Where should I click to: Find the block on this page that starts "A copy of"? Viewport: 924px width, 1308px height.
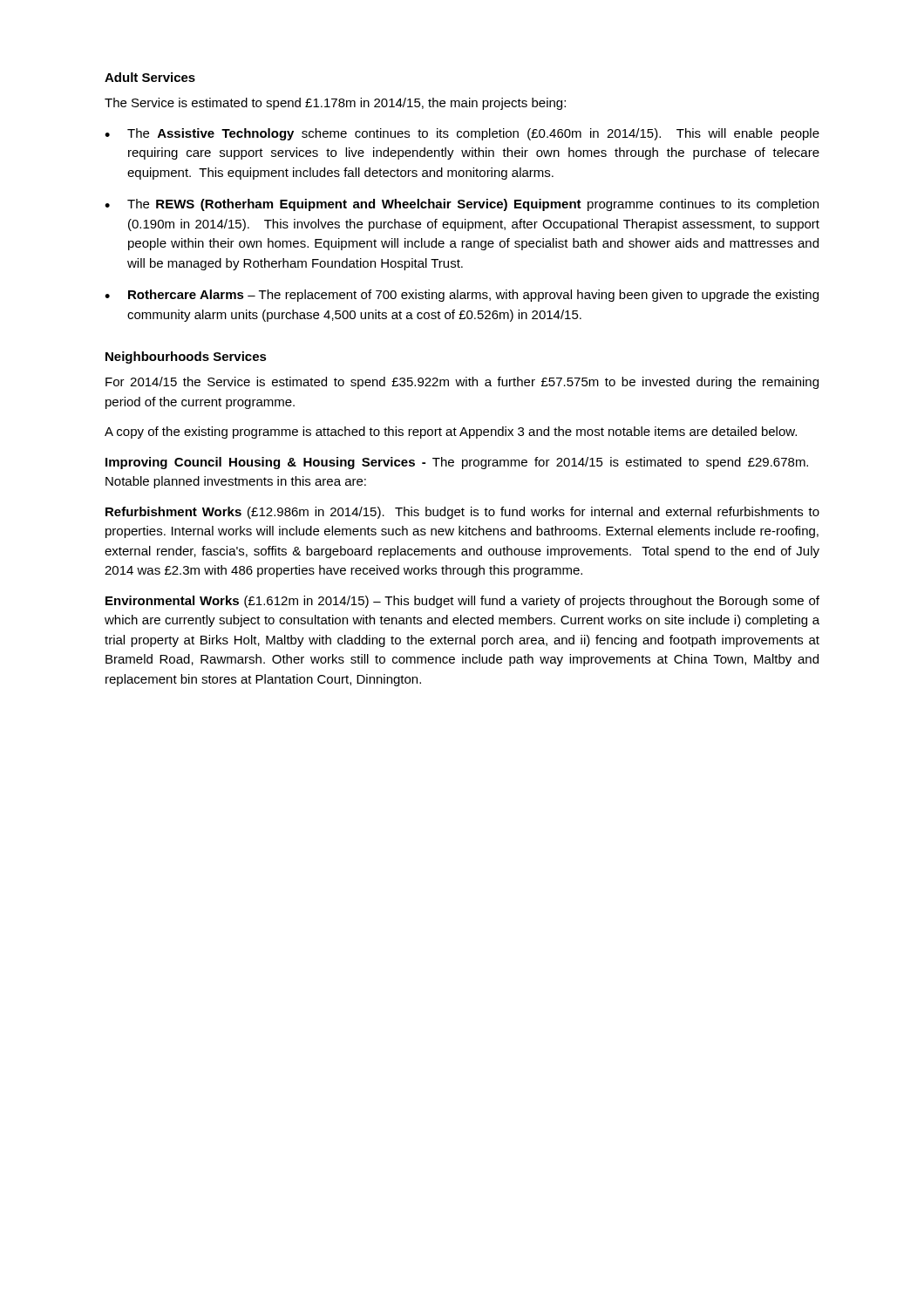(451, 431)
